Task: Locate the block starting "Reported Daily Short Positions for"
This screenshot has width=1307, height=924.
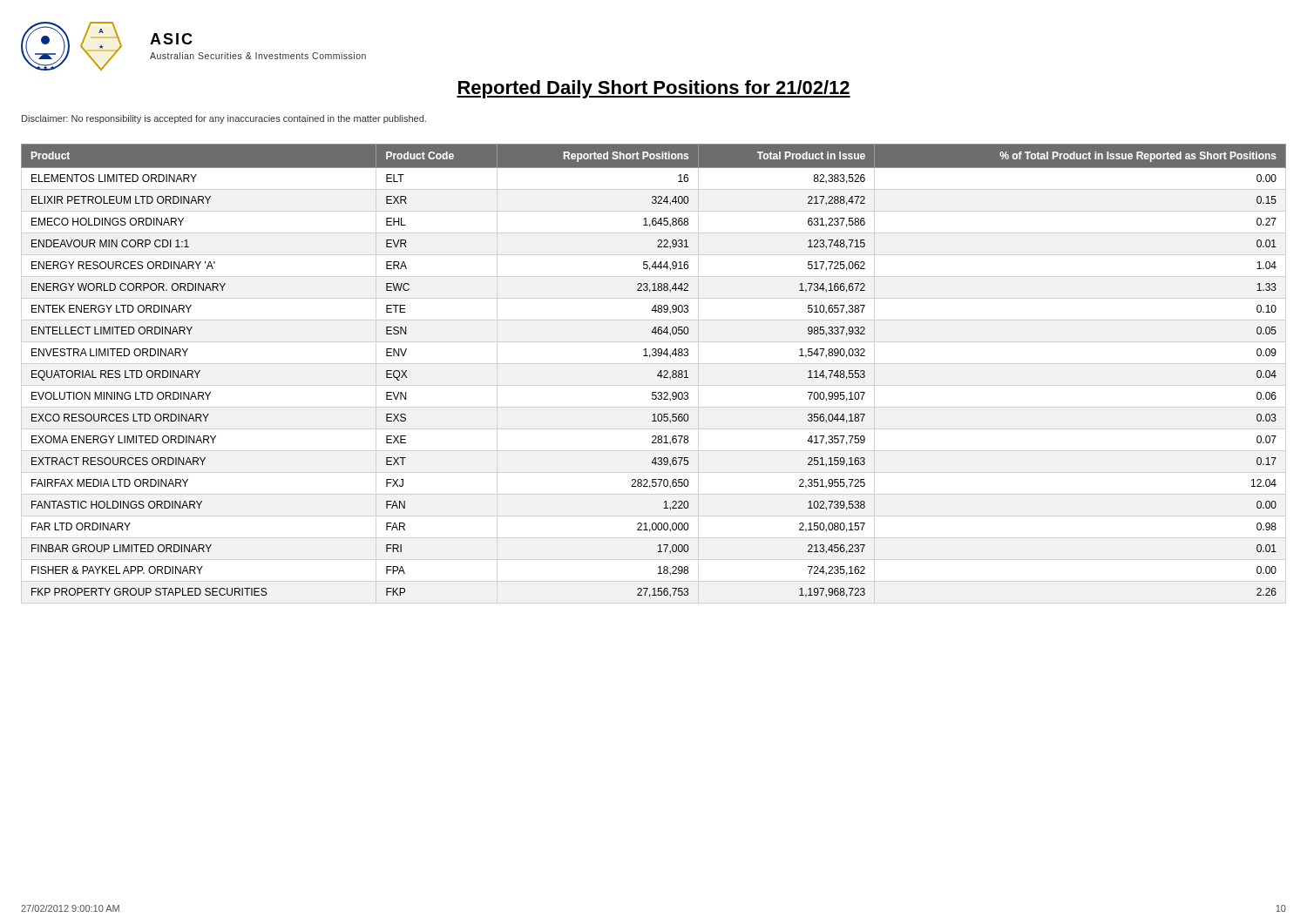Action: [x=654, y=88]
